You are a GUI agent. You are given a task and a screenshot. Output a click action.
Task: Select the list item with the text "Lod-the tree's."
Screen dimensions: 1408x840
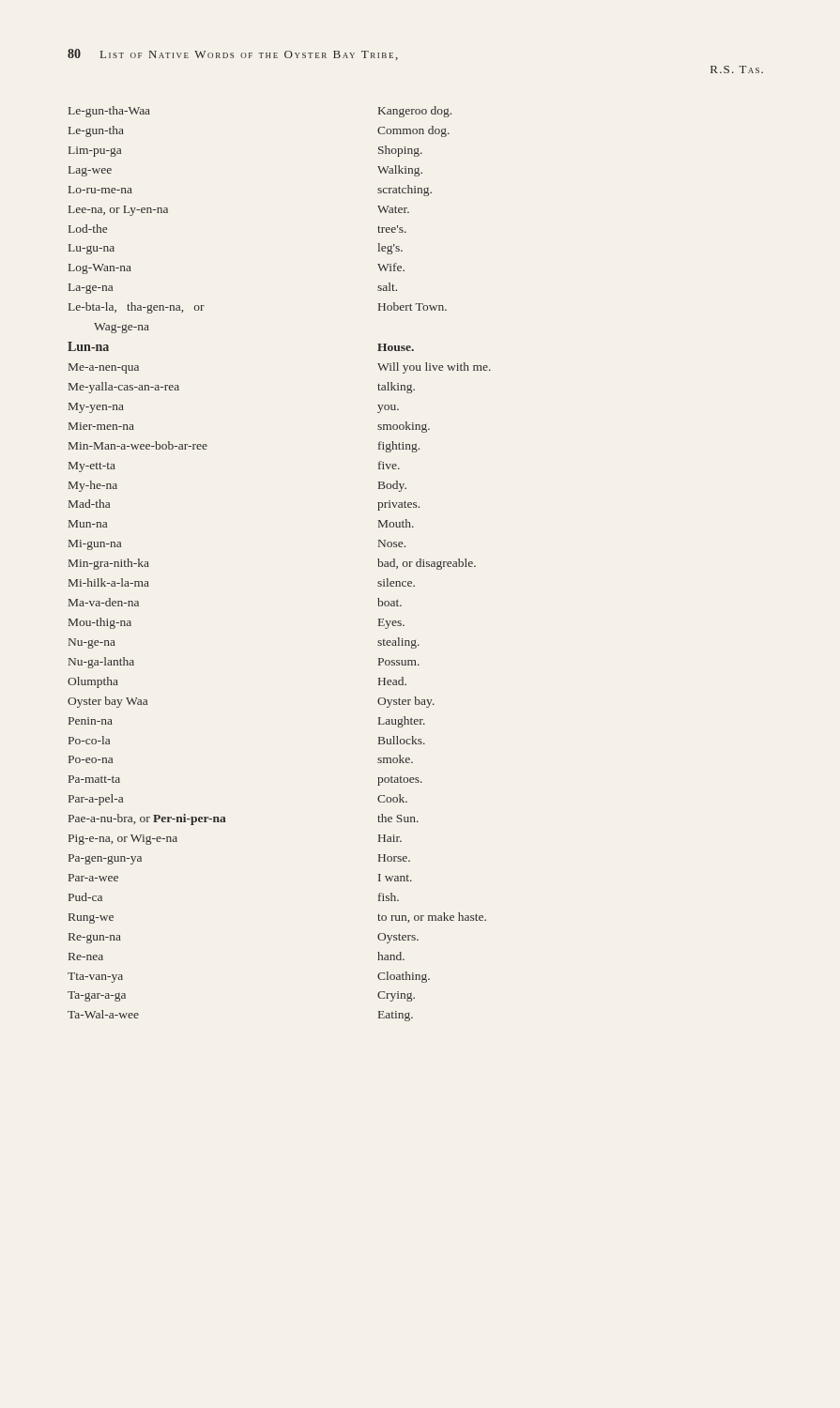[81, 230]
